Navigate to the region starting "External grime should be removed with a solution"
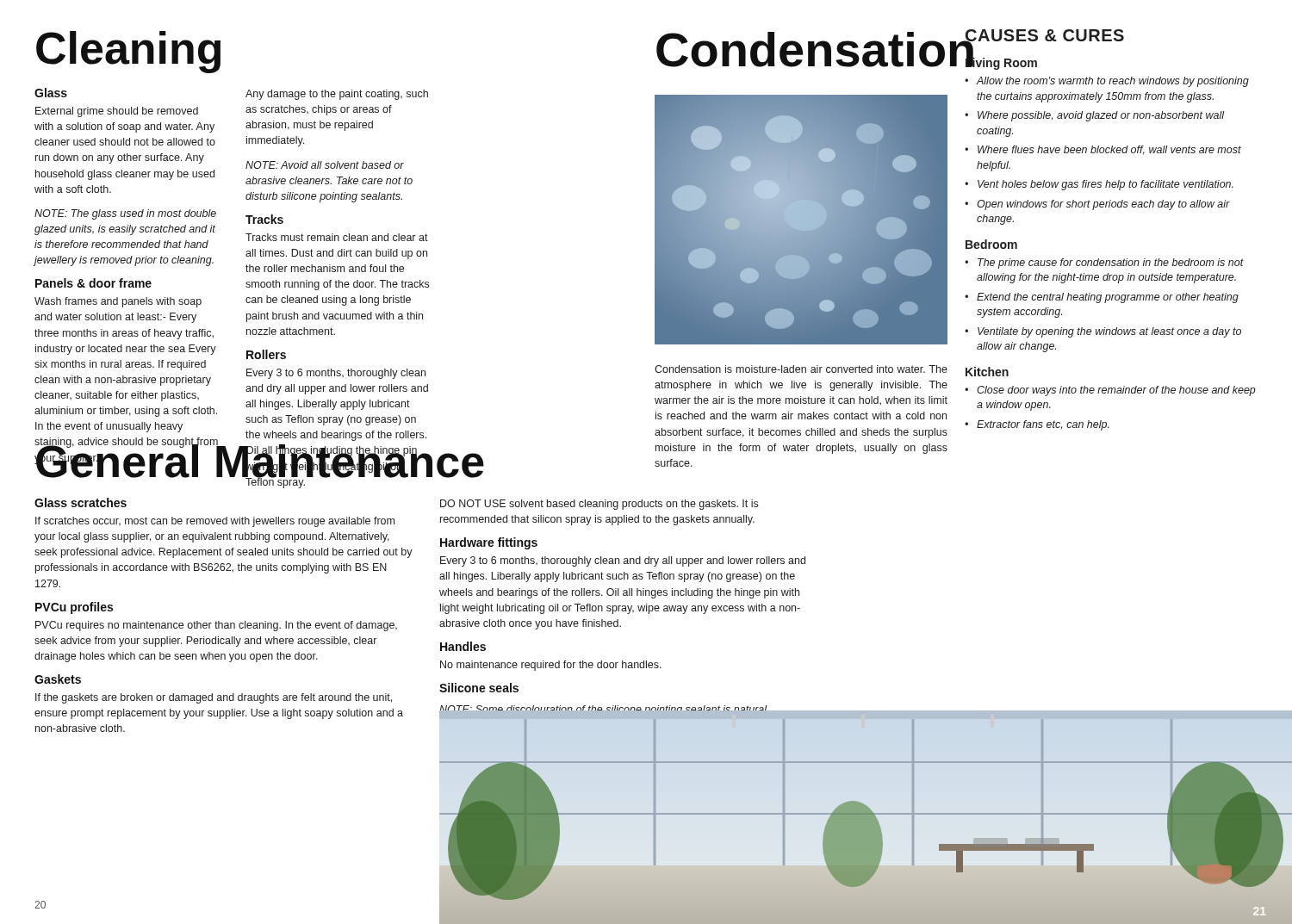1292x924 pixels. [x=127, y=150]
